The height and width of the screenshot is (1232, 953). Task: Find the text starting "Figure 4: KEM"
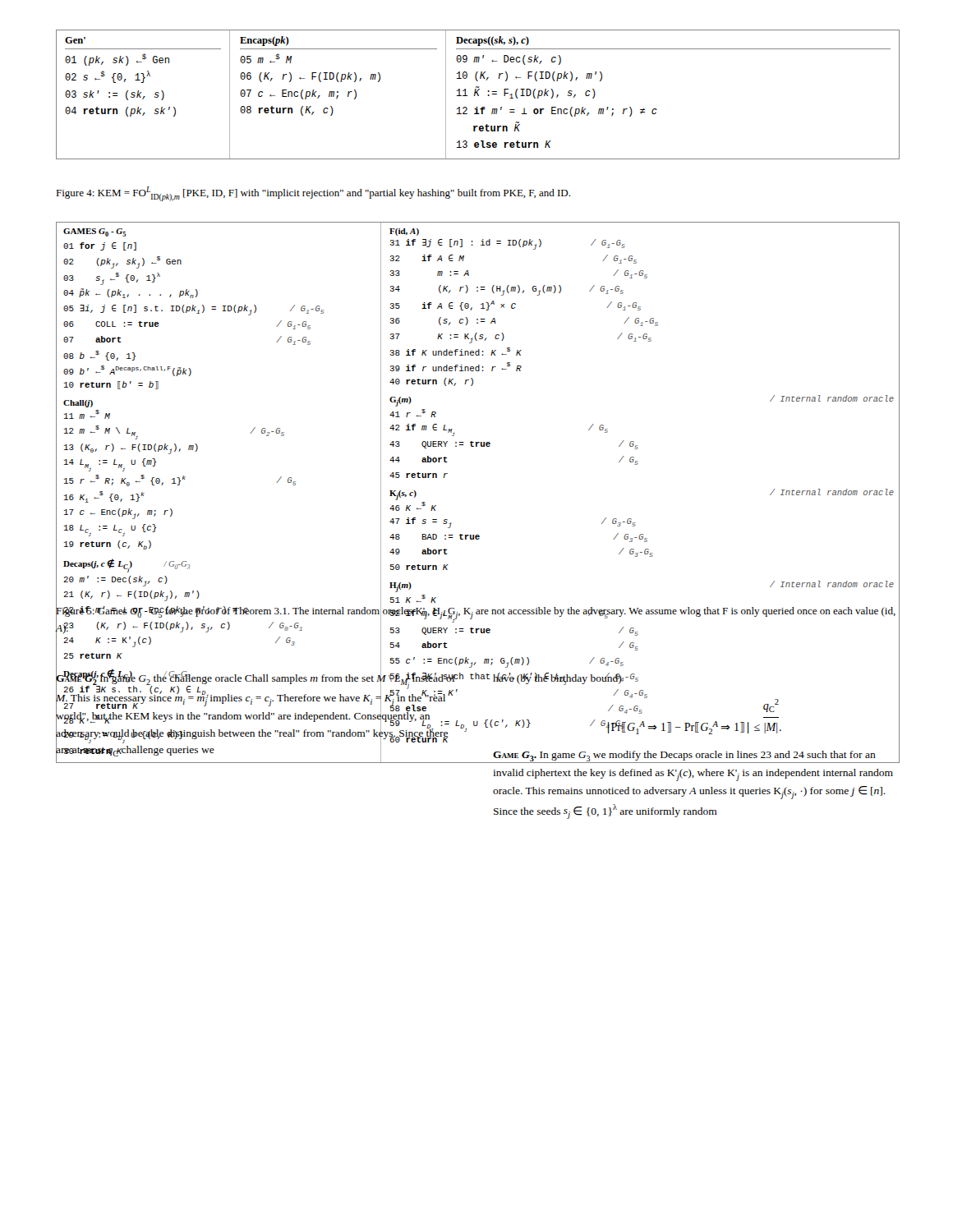(x=313, y=193)
